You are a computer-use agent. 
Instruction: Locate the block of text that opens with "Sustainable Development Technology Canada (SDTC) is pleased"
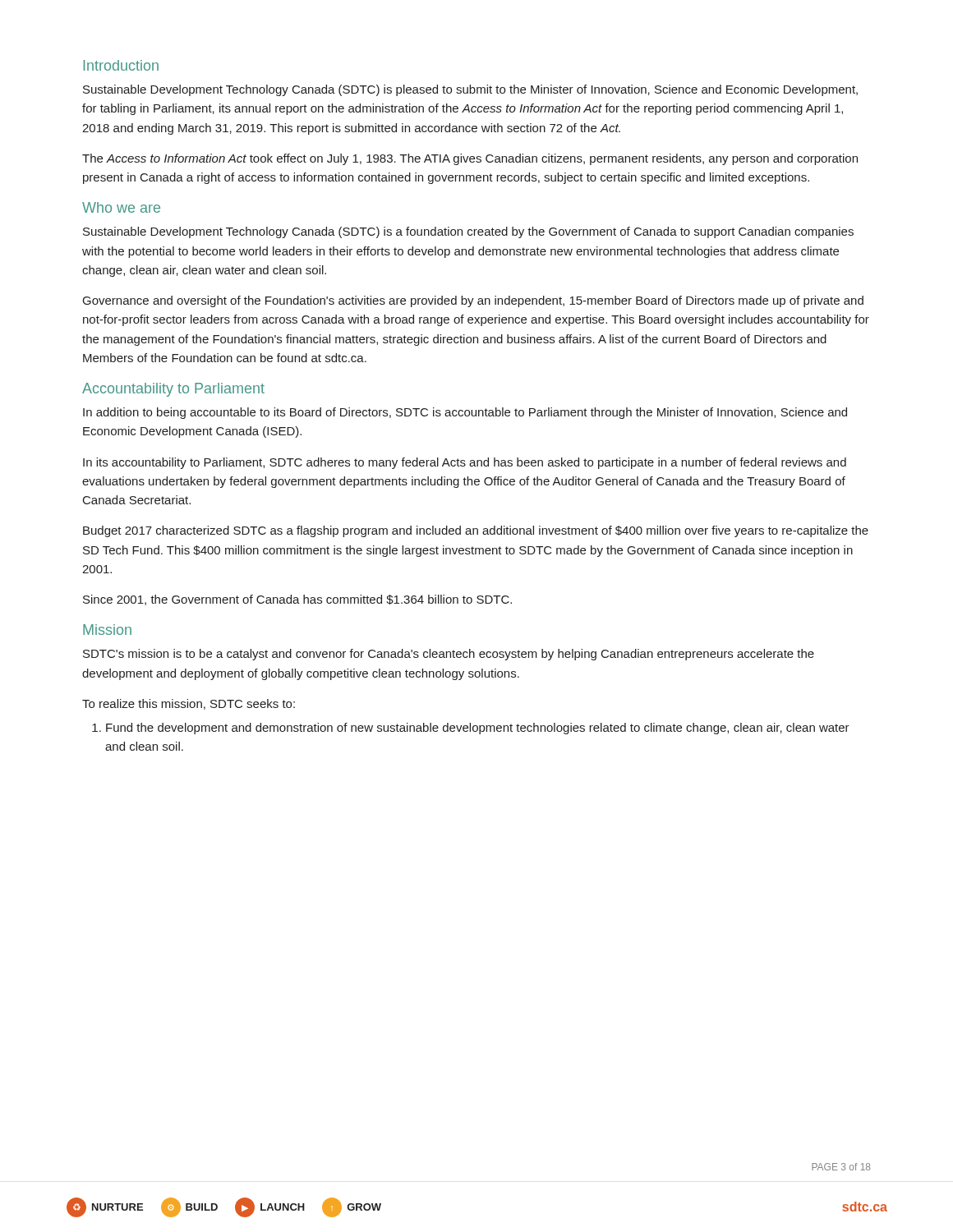(x=470, y=108)
